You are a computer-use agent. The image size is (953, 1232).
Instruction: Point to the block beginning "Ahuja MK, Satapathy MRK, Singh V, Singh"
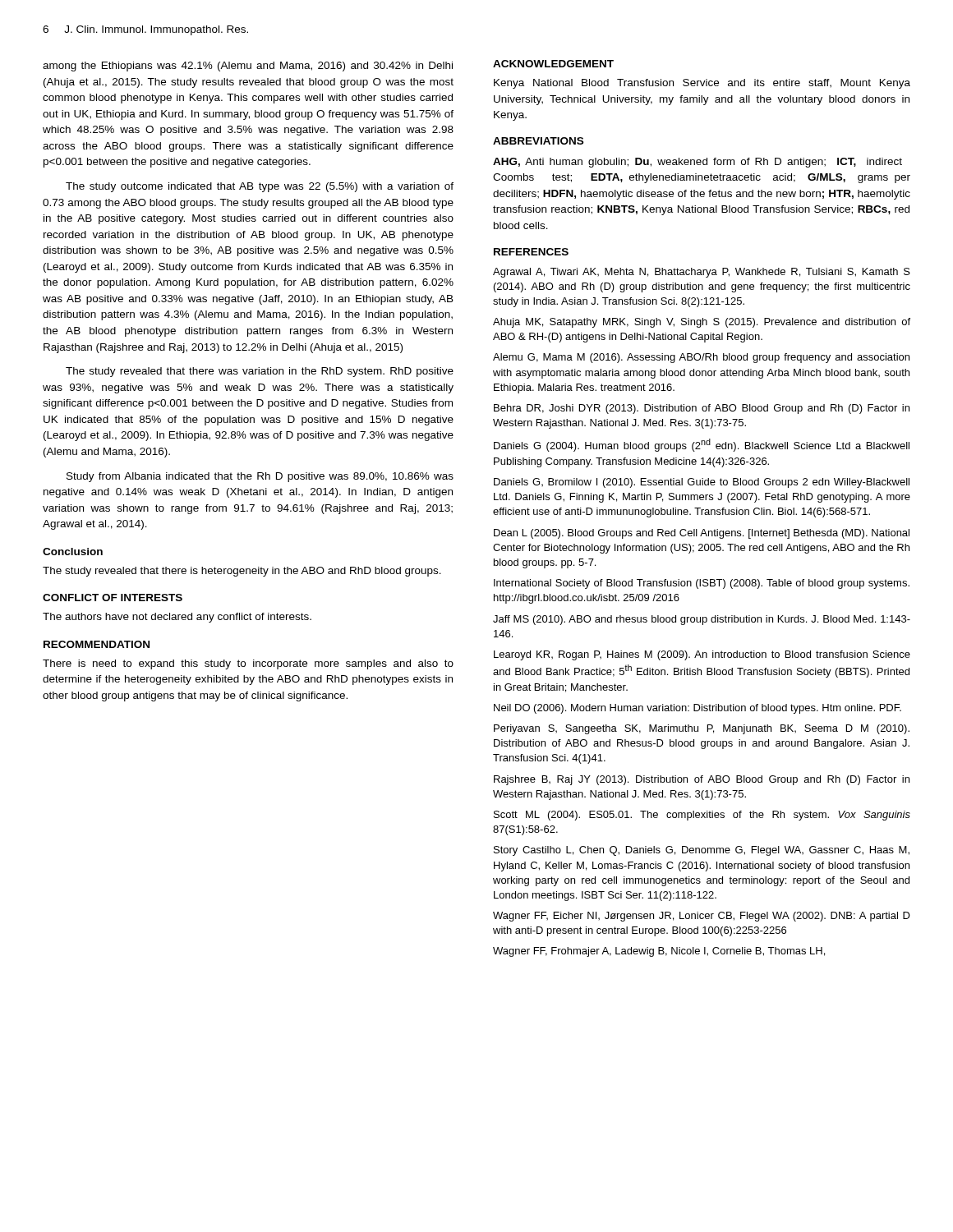pyautogui.click(x=702, y=329)
